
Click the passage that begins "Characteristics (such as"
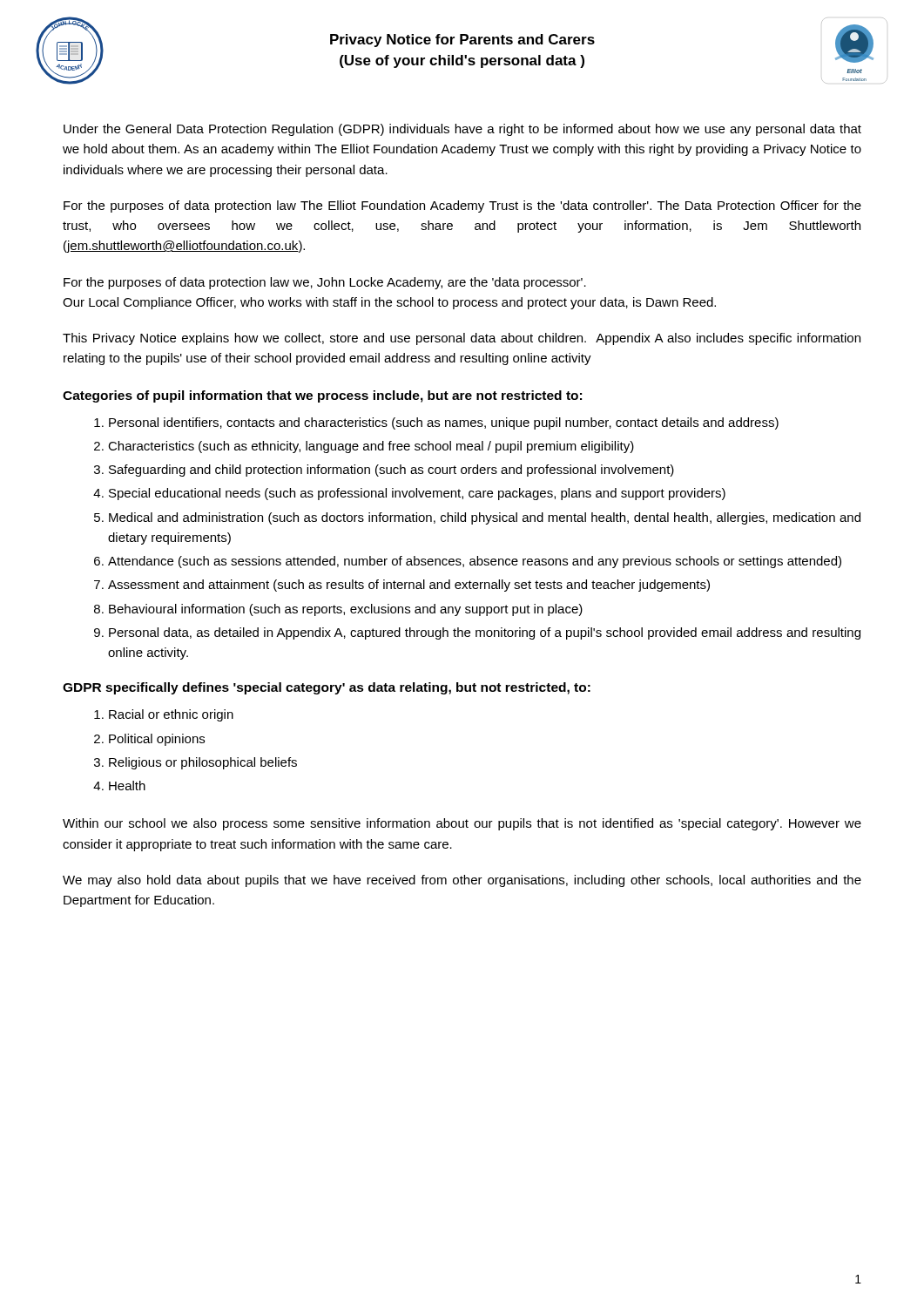pyautogui.click(x=485, y=446)
